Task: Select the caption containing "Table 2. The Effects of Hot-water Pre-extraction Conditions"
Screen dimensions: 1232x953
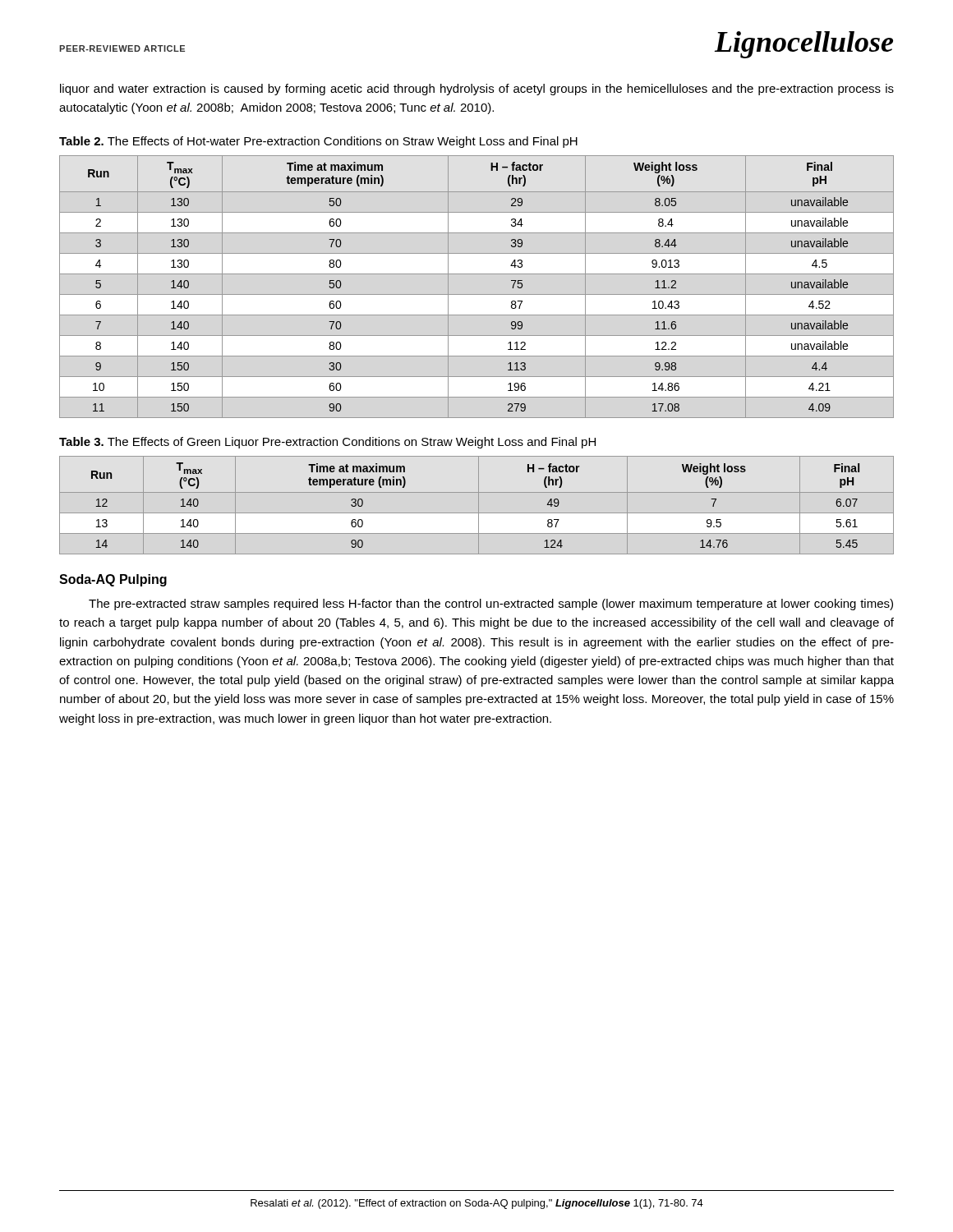Action: pos(319,140)
